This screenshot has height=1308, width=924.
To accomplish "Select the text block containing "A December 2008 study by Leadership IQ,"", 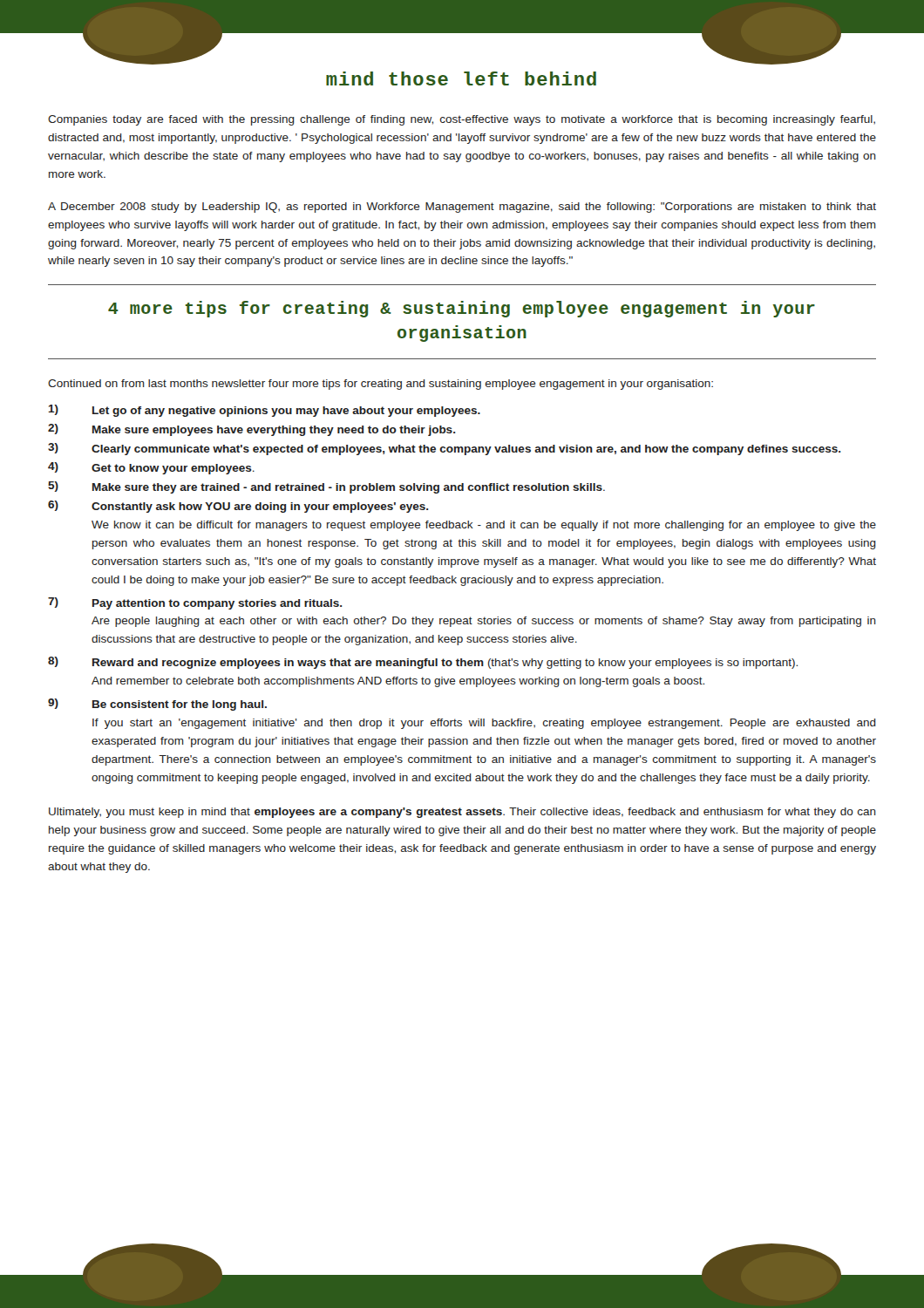I will click(462, 233).
